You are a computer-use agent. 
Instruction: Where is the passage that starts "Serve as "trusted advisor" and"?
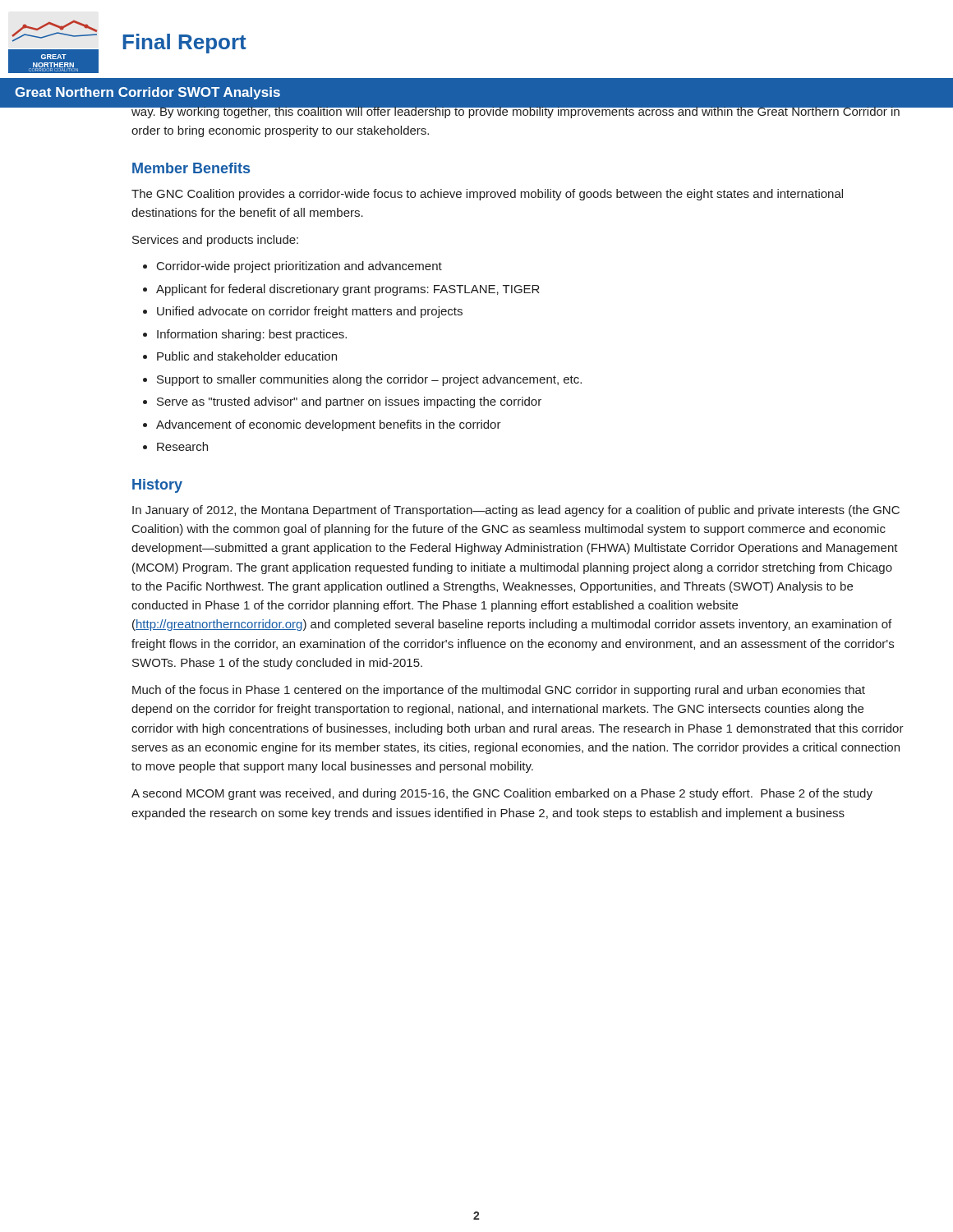[349, 401]
